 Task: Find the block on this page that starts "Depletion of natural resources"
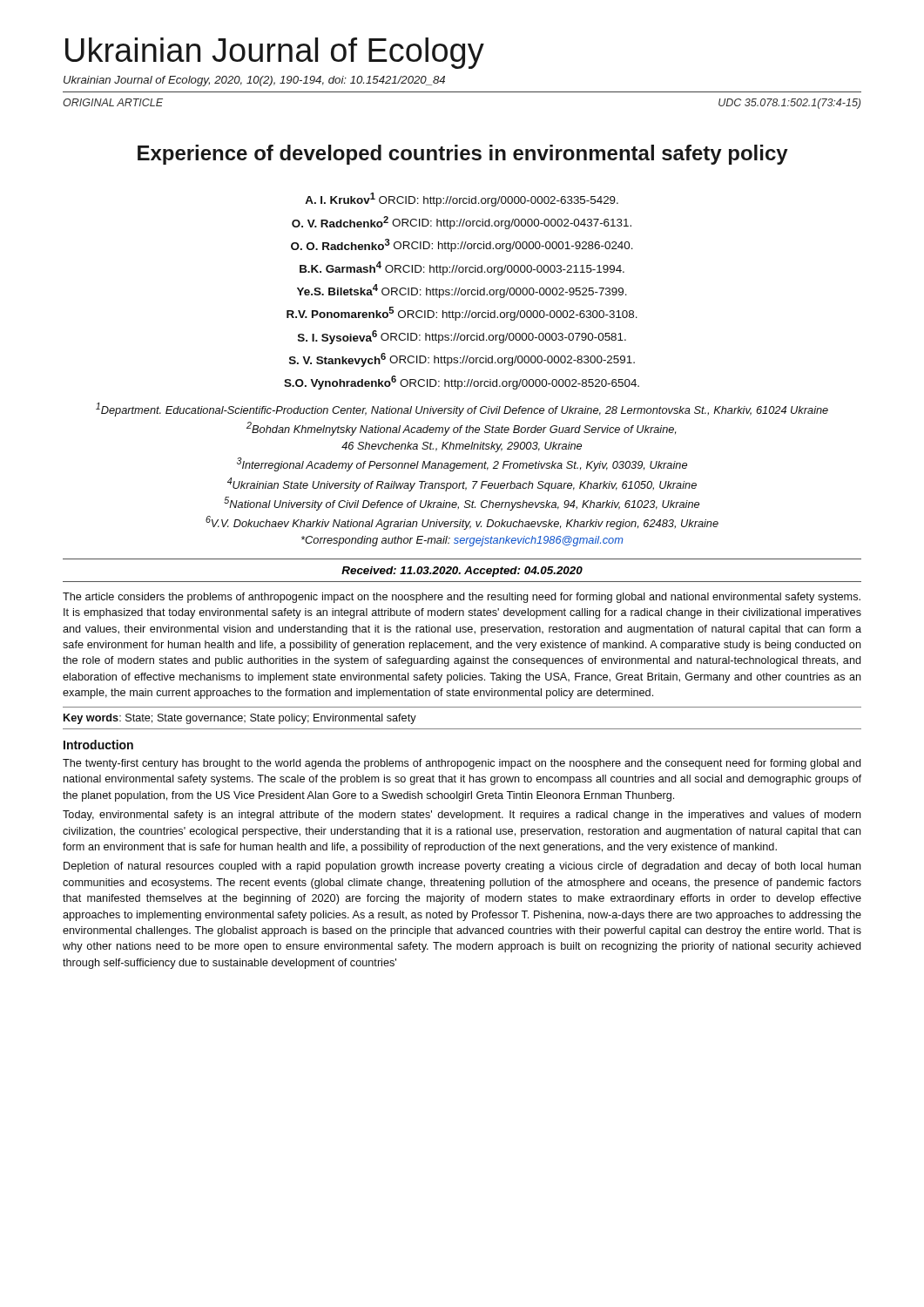[x=462, y=915]
